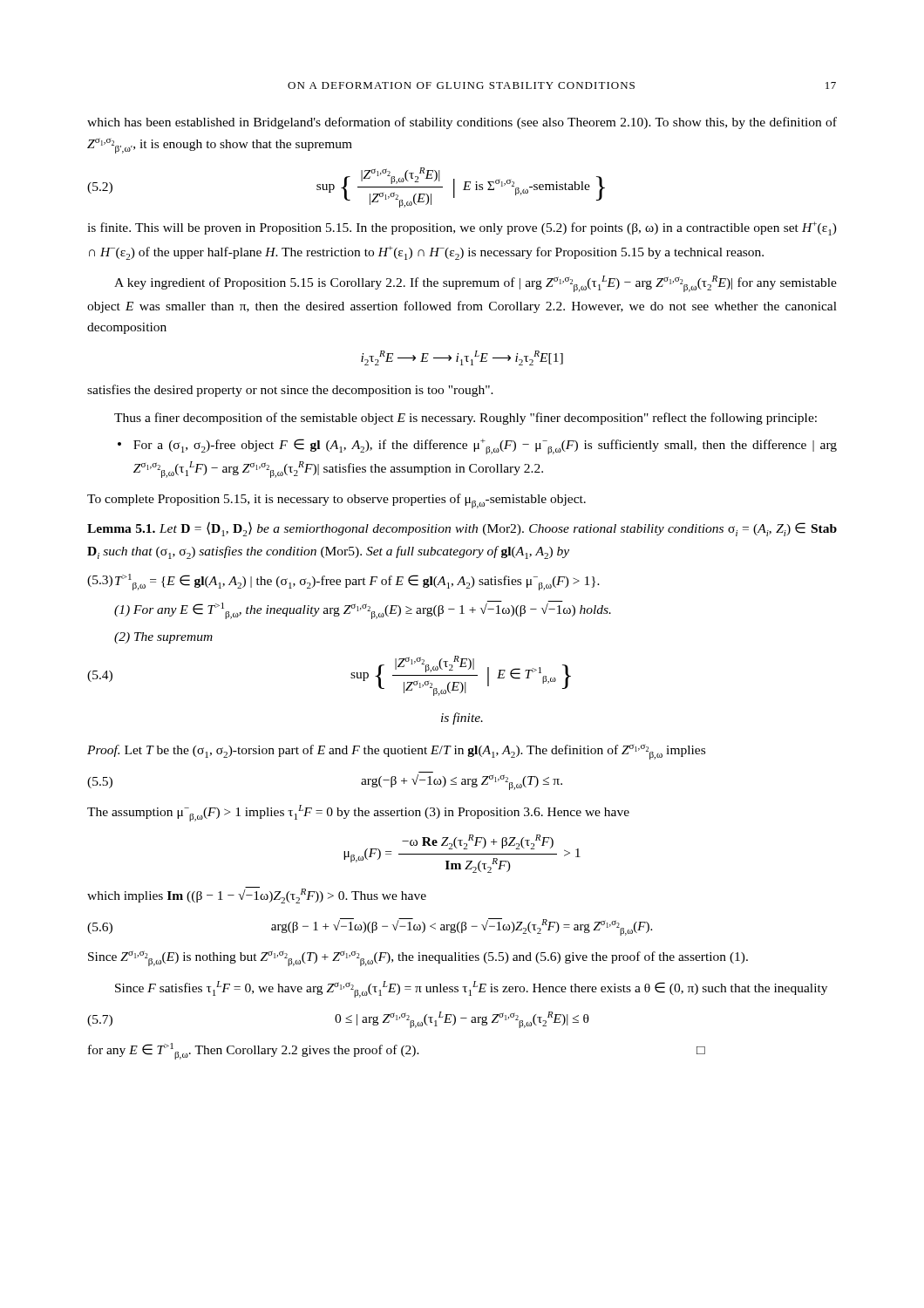Click on the formula containing "(5.5) arg(−β + √−1ω)"
Image resolution: width=924 pixels, height=1308 pixels.
point(96,782)
